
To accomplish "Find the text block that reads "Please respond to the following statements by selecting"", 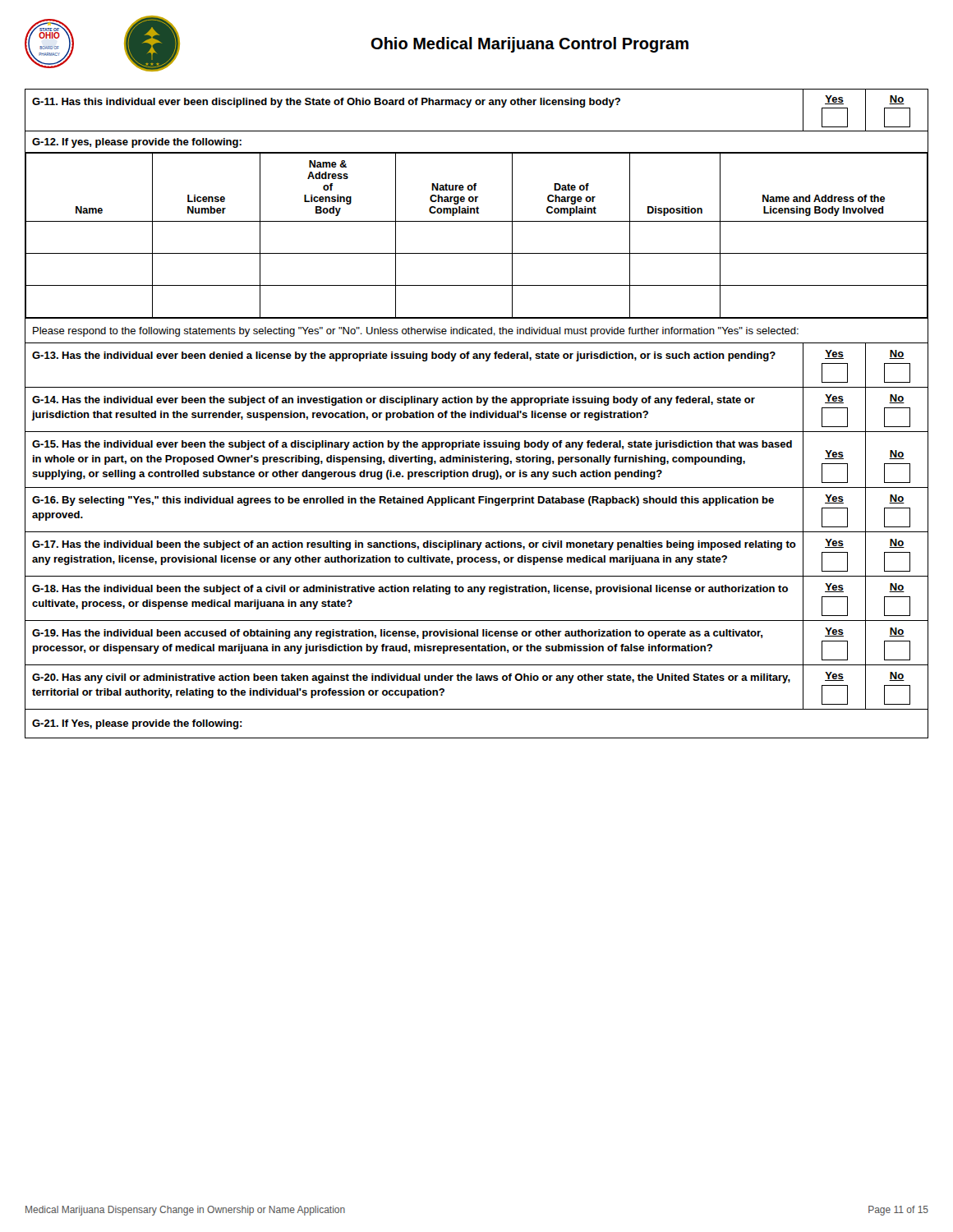I will pyautogui.click(x=416, y=331).
